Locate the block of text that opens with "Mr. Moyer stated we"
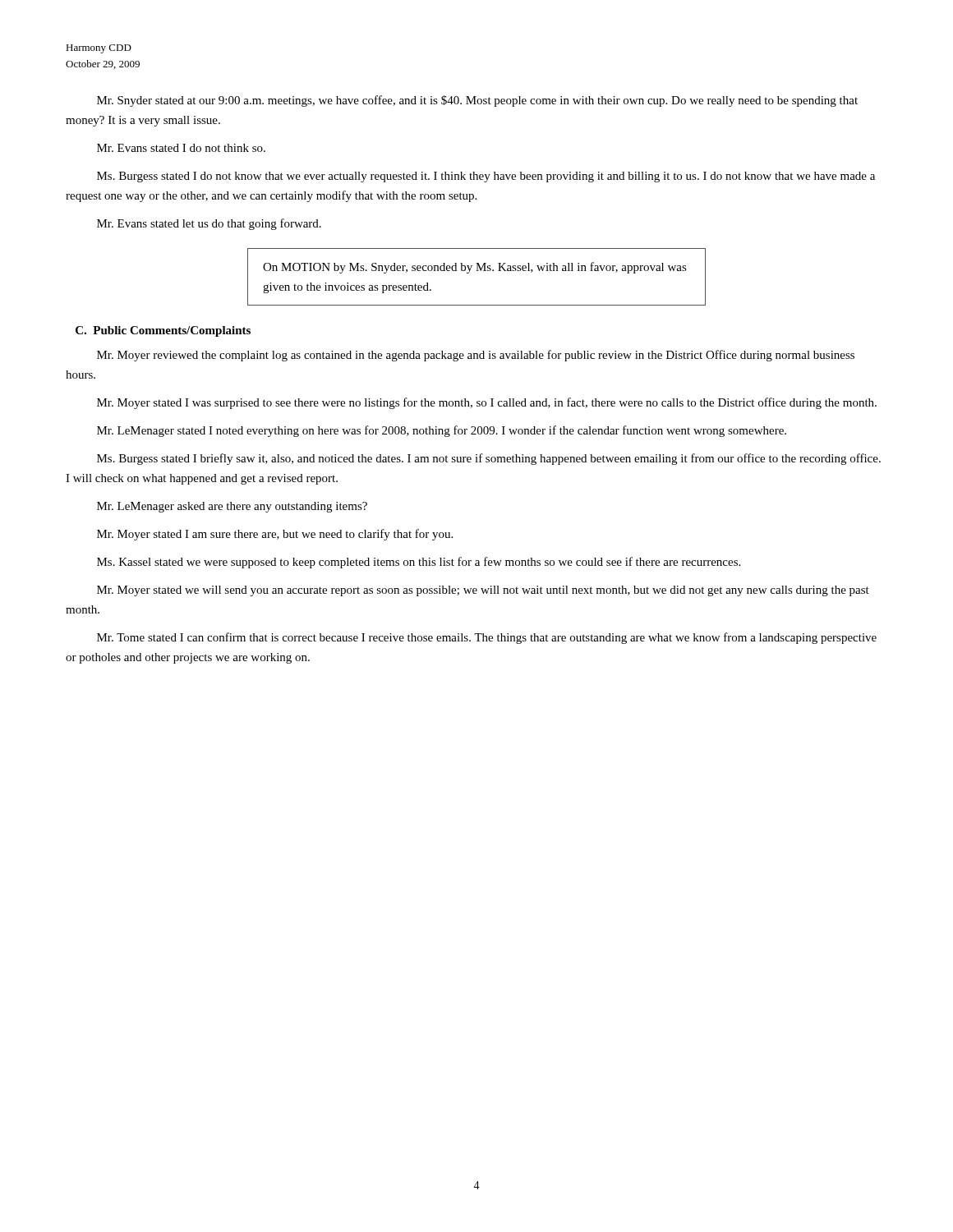The height and width of the screenshot is (1232, 953). point(467,600)
